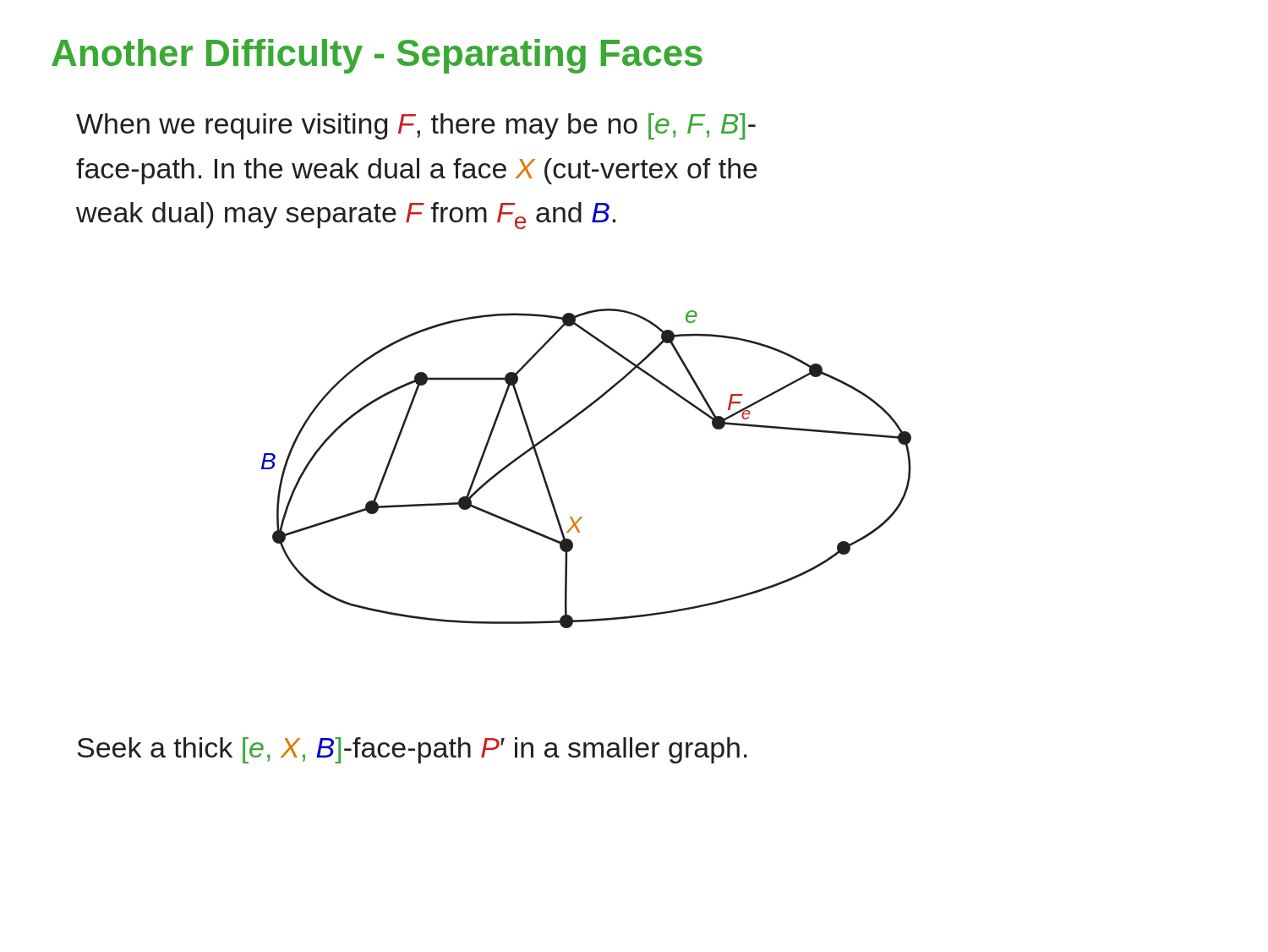Find the text block with the text "When we require visiting F, there may be"
1268x952 pixels.
(417, 171)
